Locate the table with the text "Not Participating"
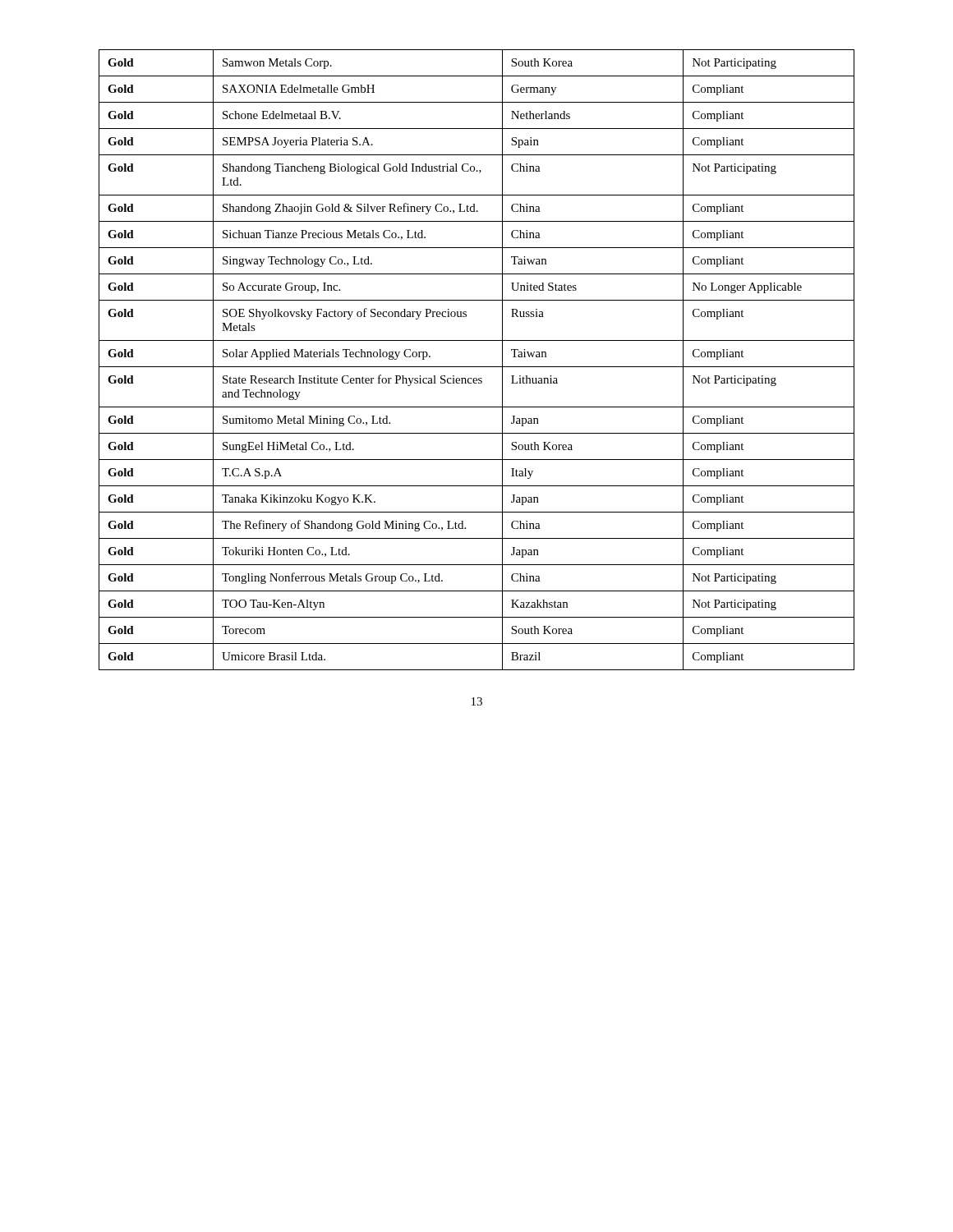Screen dimensions: 1232x953 476,360
